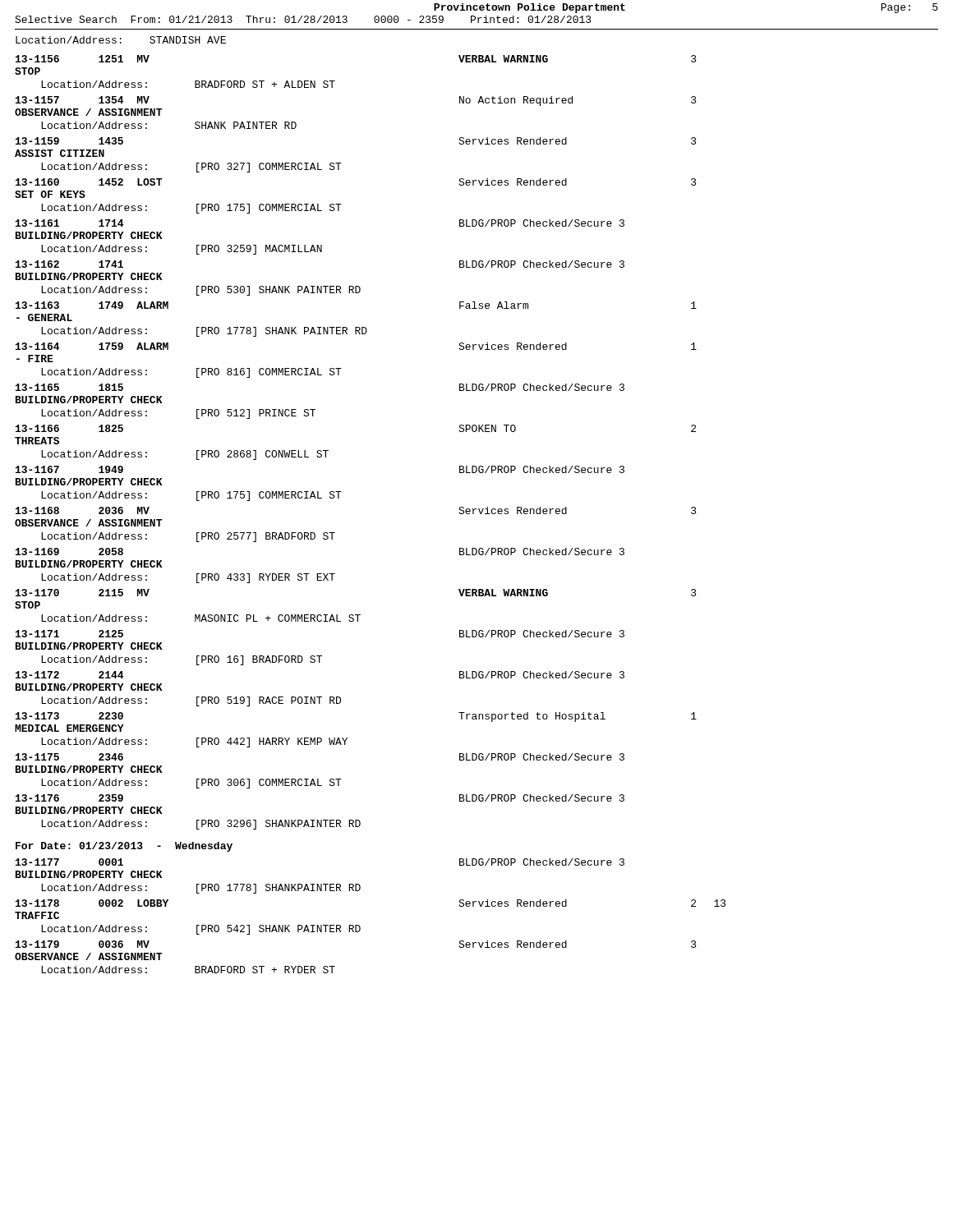This screenshot has width=953, height=1232.
Task: Click the passage that begins "13-1176 2359 BUILDING/PROPERTY CHECK BLDG/PROP Checked/Secure 3 Location/Address:"
Action: [x=476, y=811]
